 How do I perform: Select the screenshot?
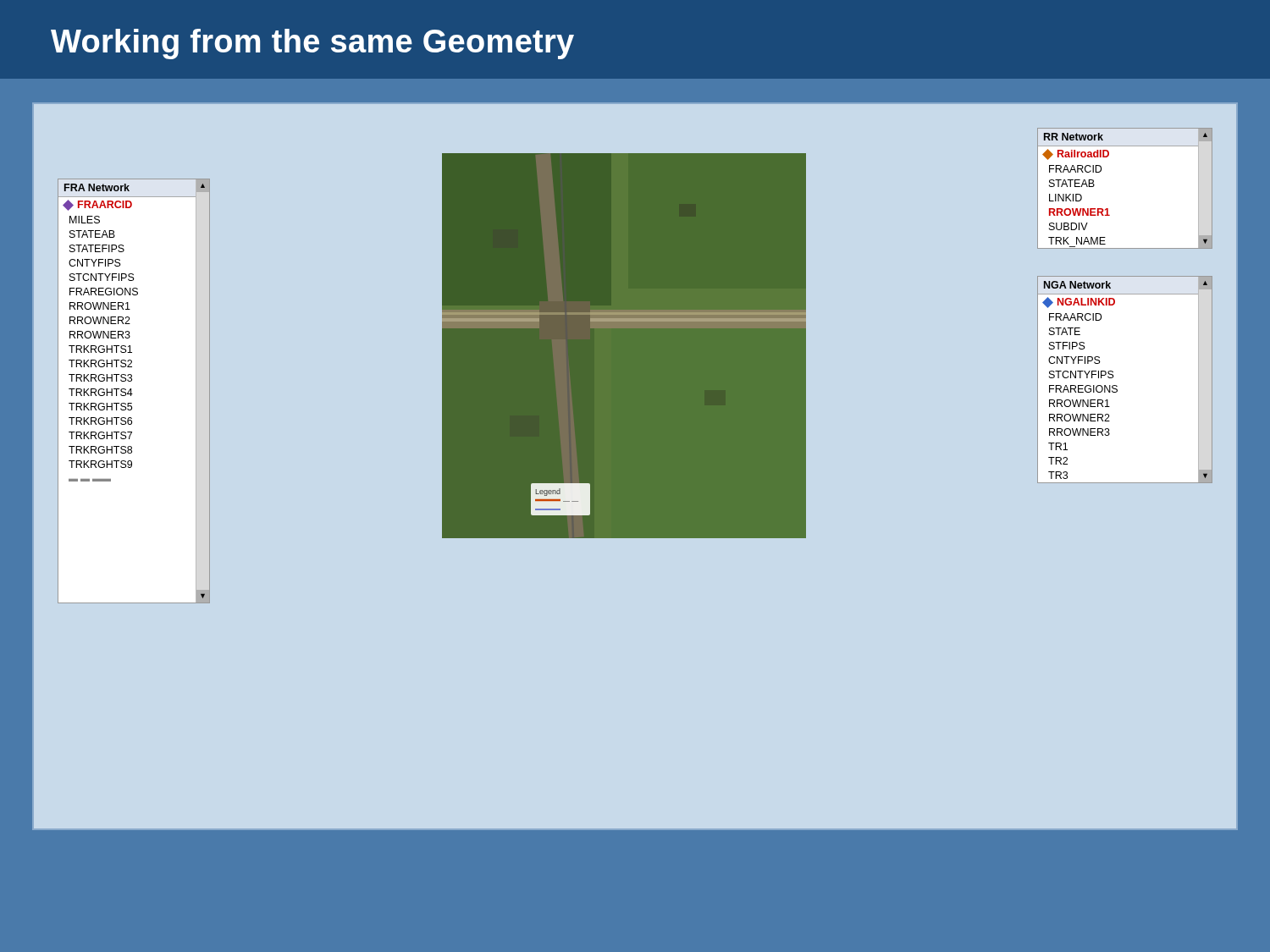635,466
